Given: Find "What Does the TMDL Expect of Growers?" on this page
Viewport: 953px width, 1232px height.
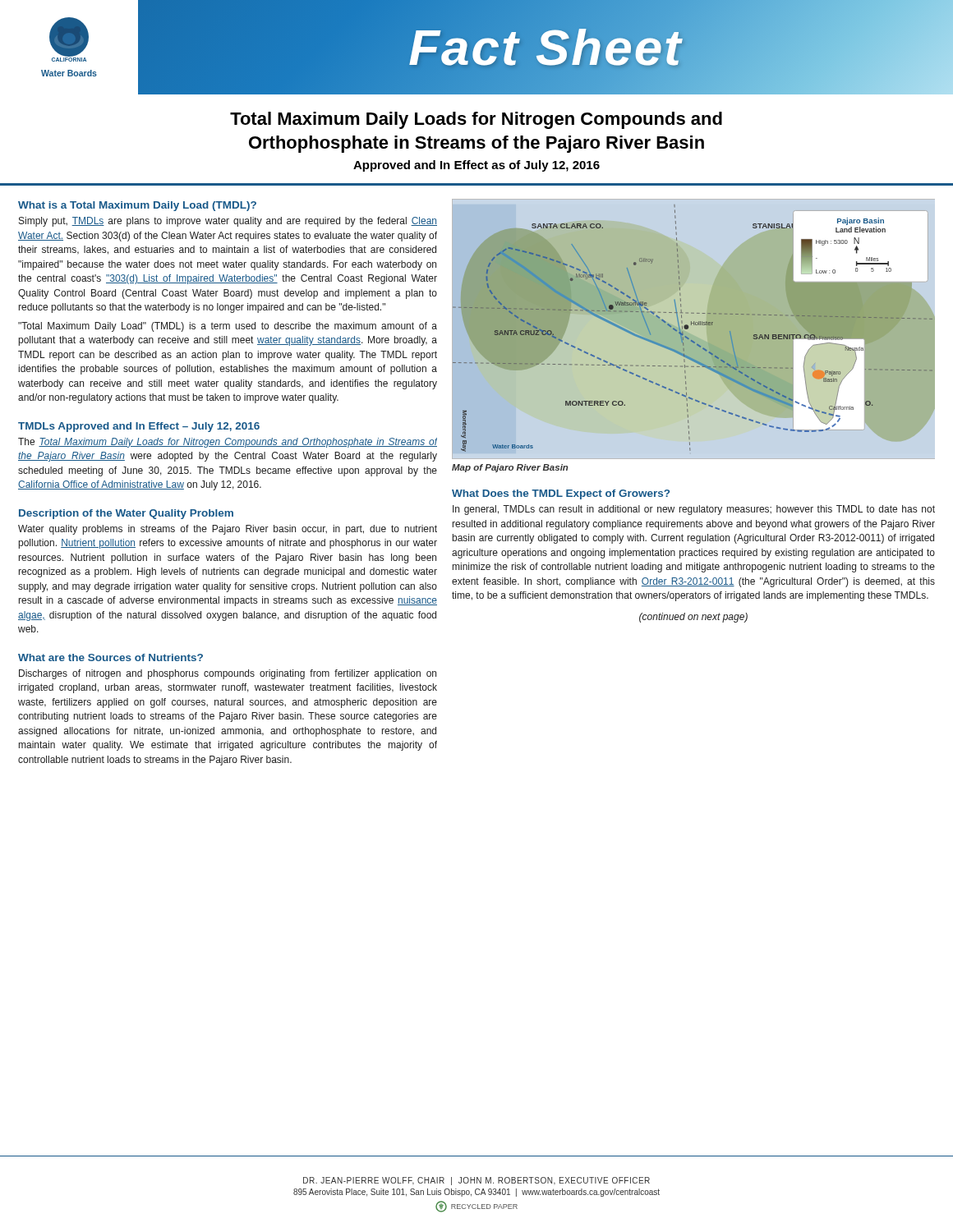Looking at the screenshot, I should pyautogui.click(x=561, y=493).
